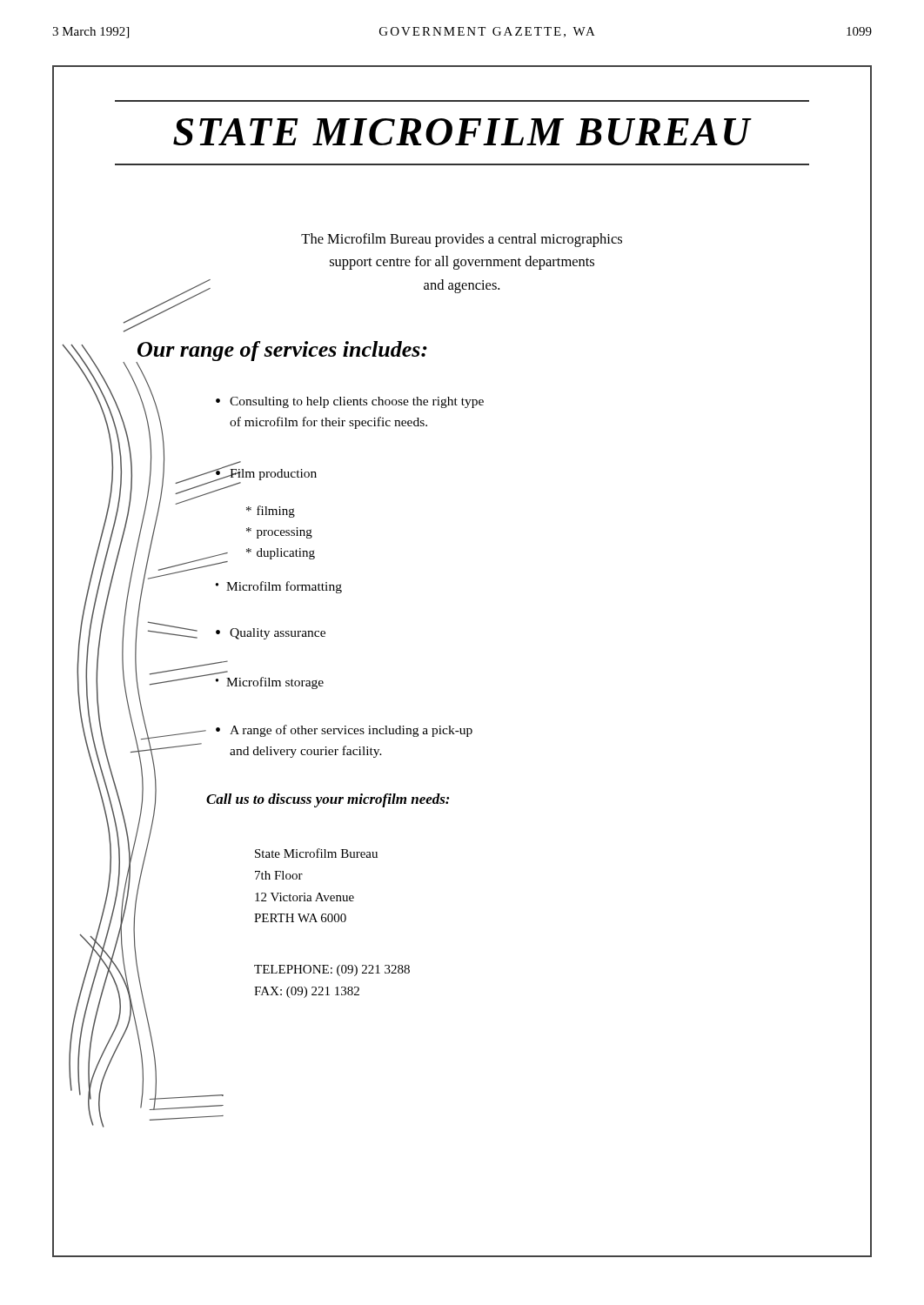Find the section header

282,349
